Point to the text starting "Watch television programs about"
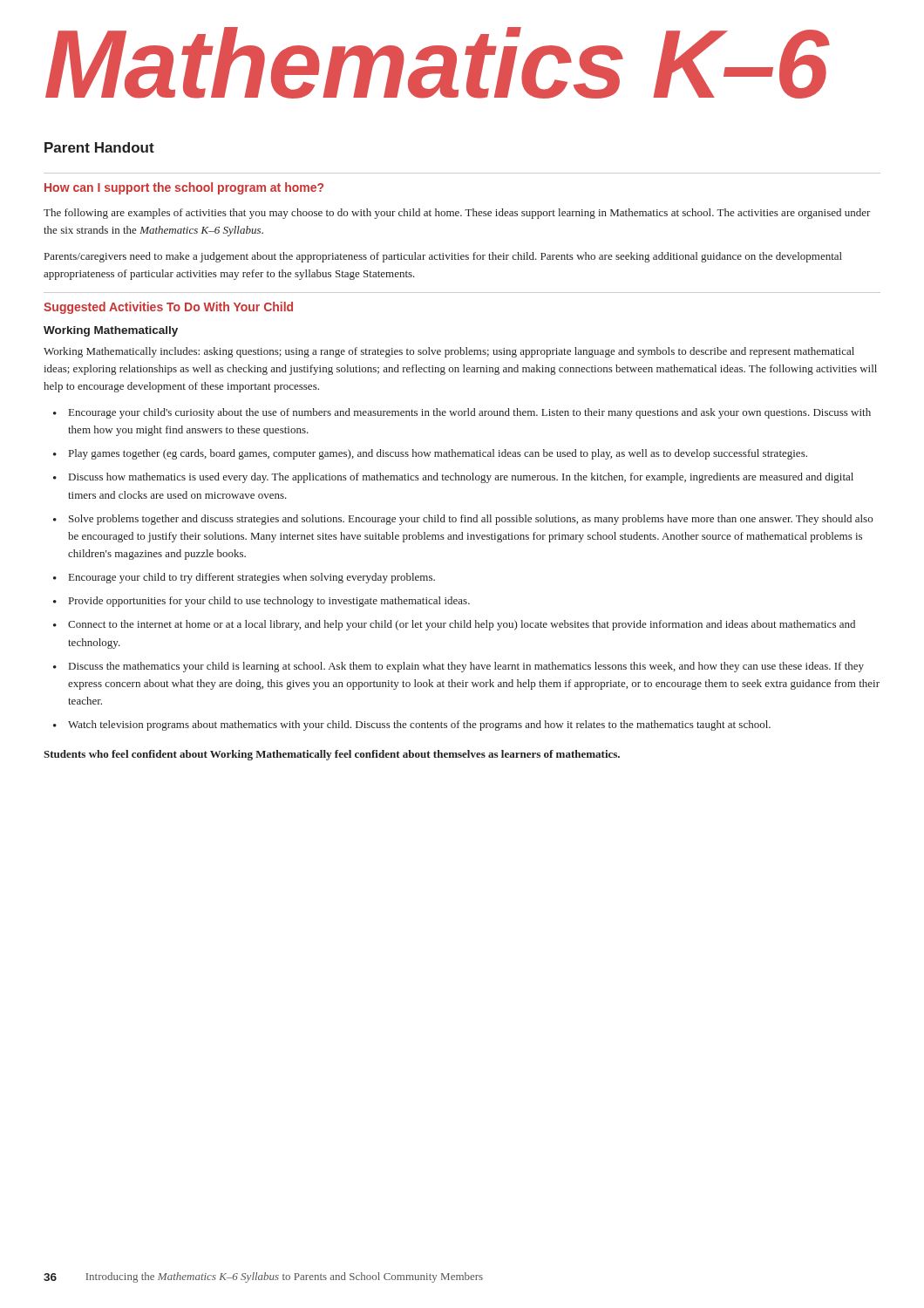The height and width of the screenshot is (1308, 924). [420, 724]
